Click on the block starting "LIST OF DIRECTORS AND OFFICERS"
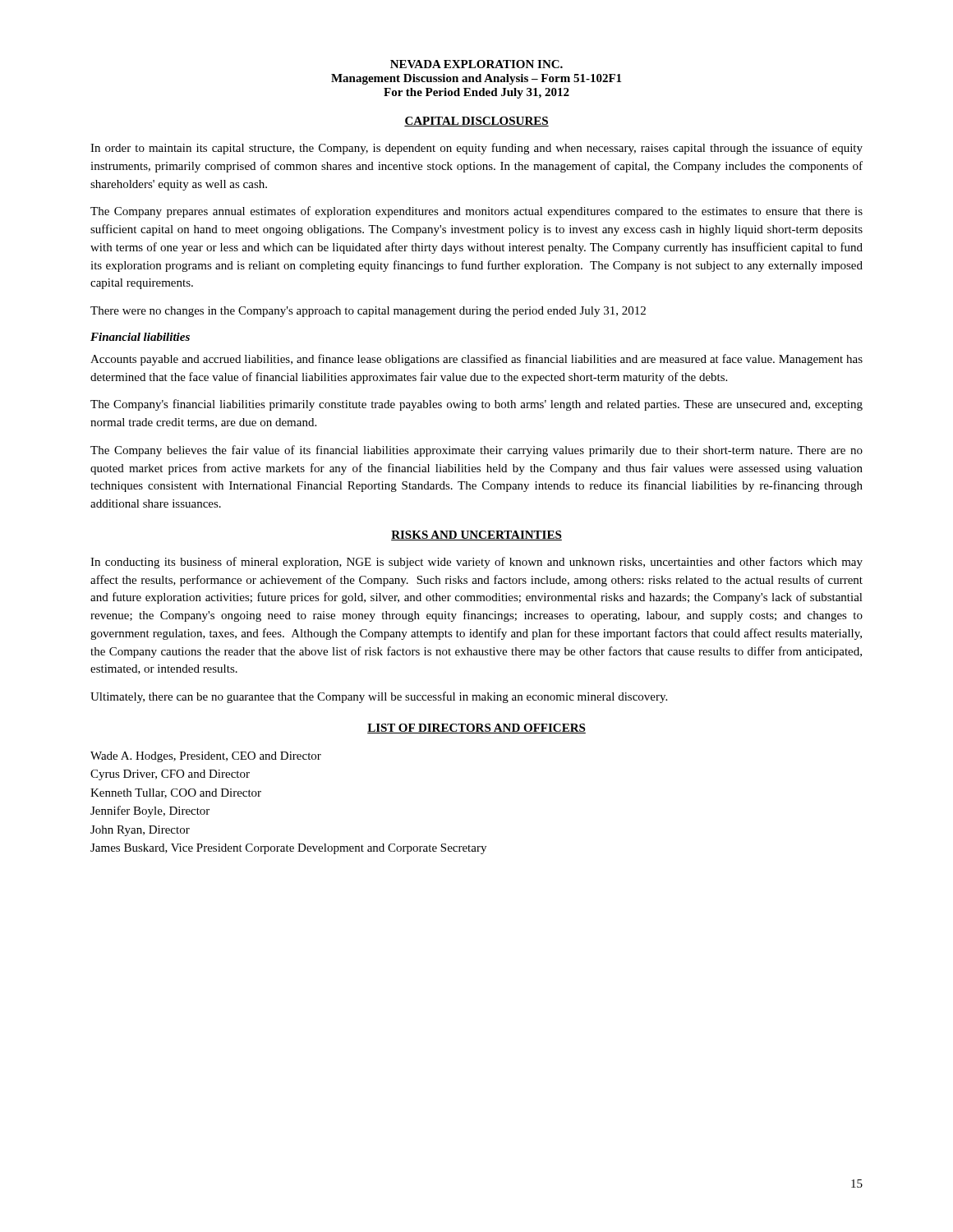The width and height of the screenshot is (953, 1232). pos(476,727)
